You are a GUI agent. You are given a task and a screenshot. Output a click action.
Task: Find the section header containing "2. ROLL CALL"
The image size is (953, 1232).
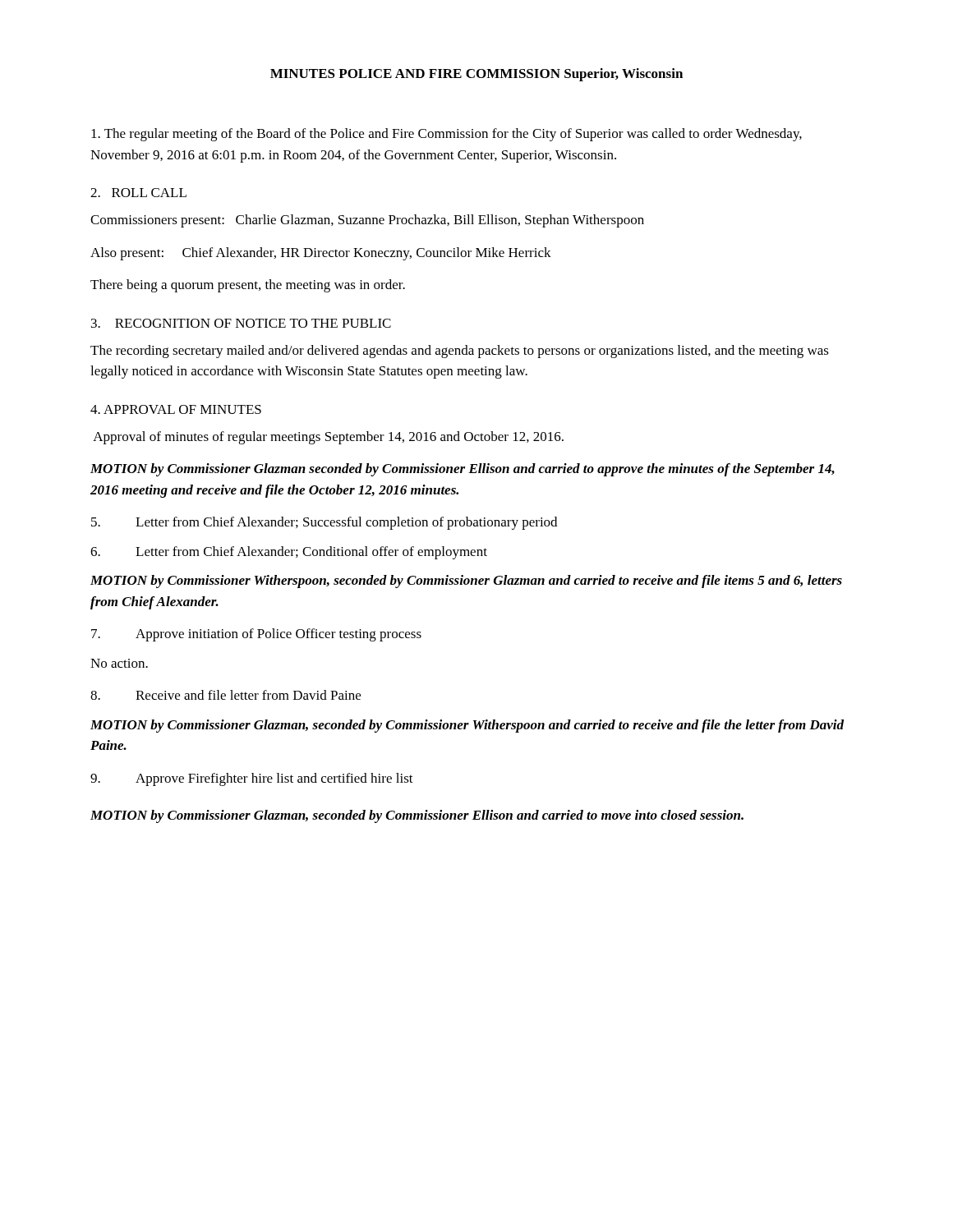[139, 193]
